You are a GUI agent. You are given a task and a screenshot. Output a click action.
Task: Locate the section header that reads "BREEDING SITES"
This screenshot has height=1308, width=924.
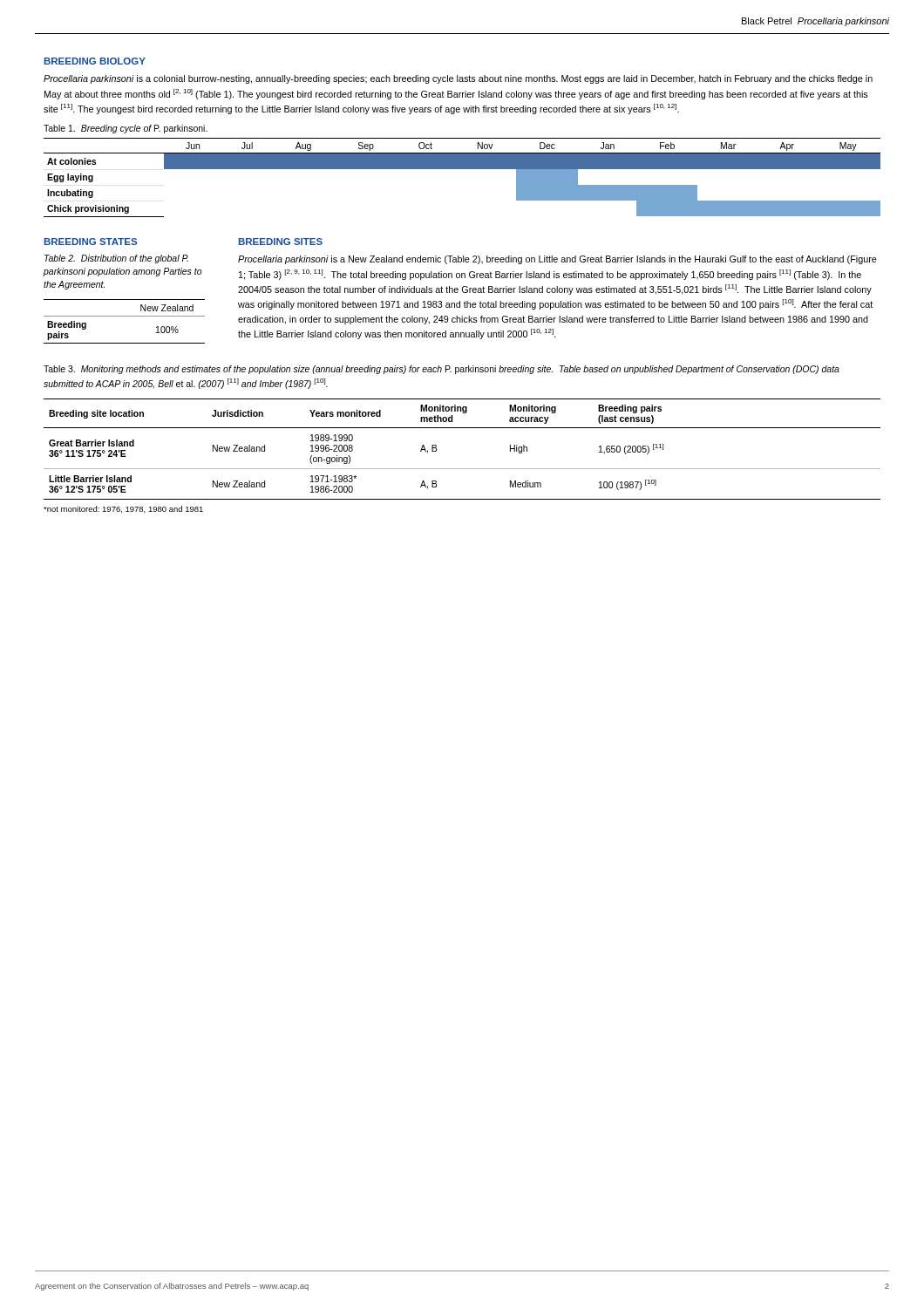(280, 241)
